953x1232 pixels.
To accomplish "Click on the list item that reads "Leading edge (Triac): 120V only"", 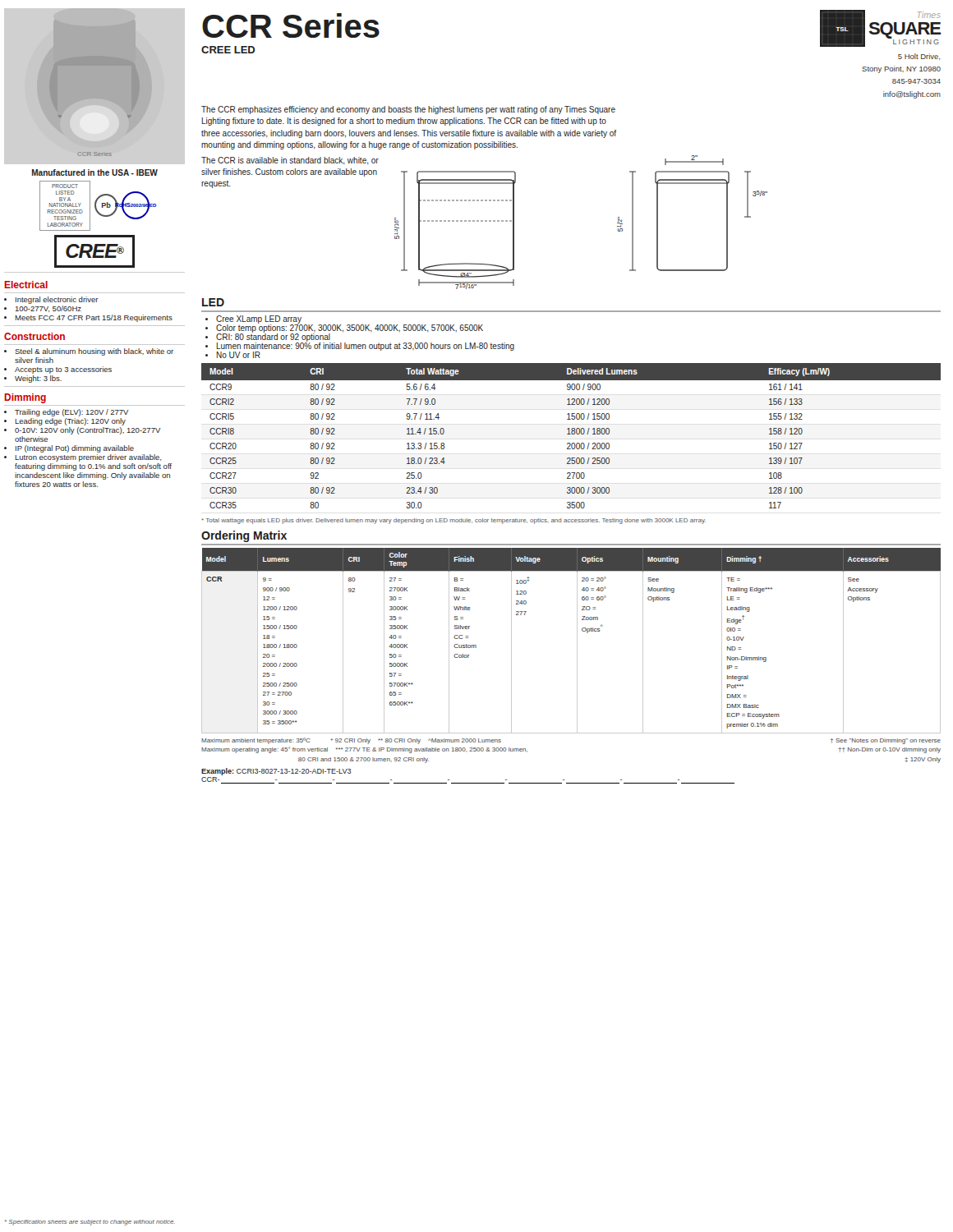I will coord(70,421).
